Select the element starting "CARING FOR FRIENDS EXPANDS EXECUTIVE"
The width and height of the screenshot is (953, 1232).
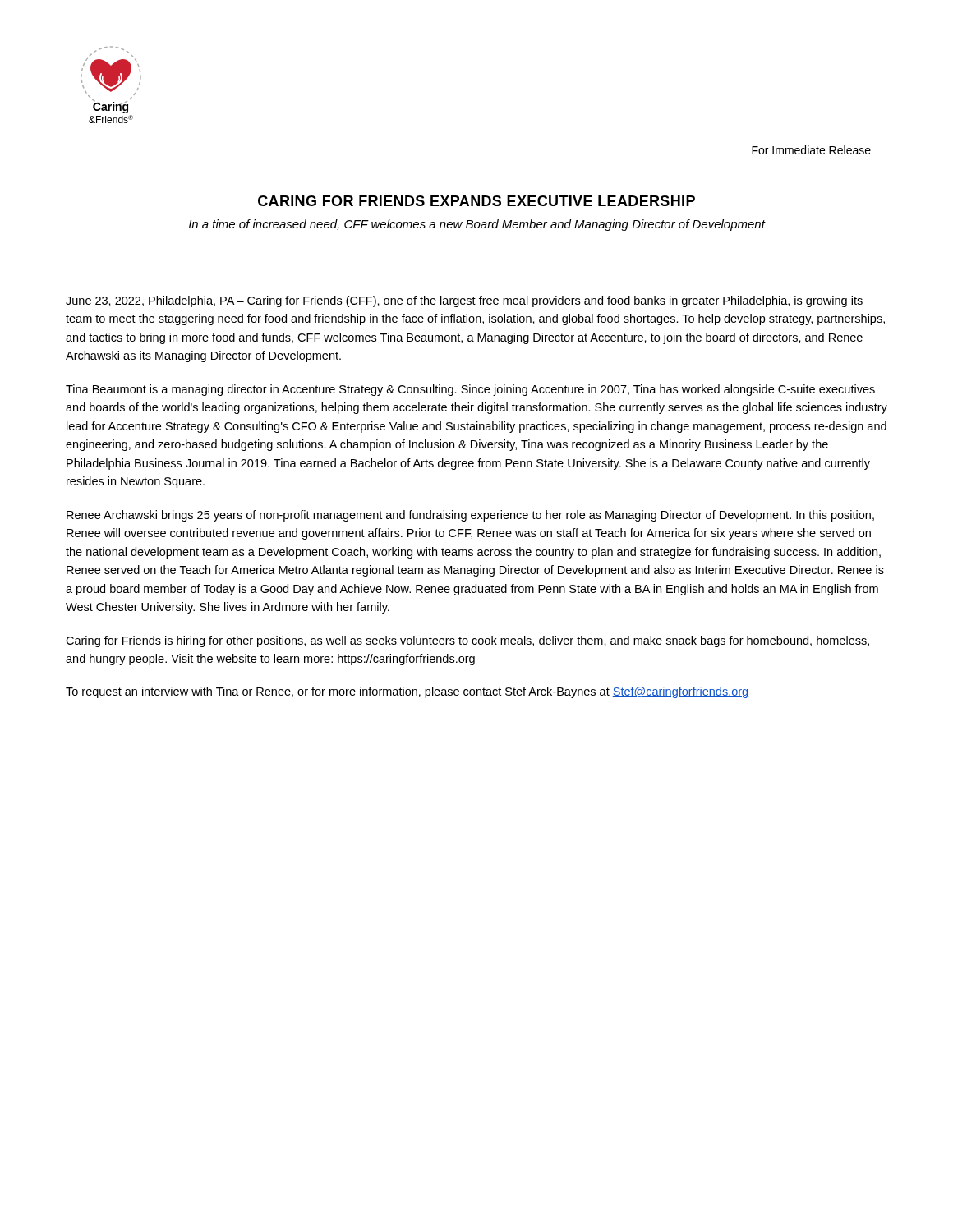coord(476,201)
